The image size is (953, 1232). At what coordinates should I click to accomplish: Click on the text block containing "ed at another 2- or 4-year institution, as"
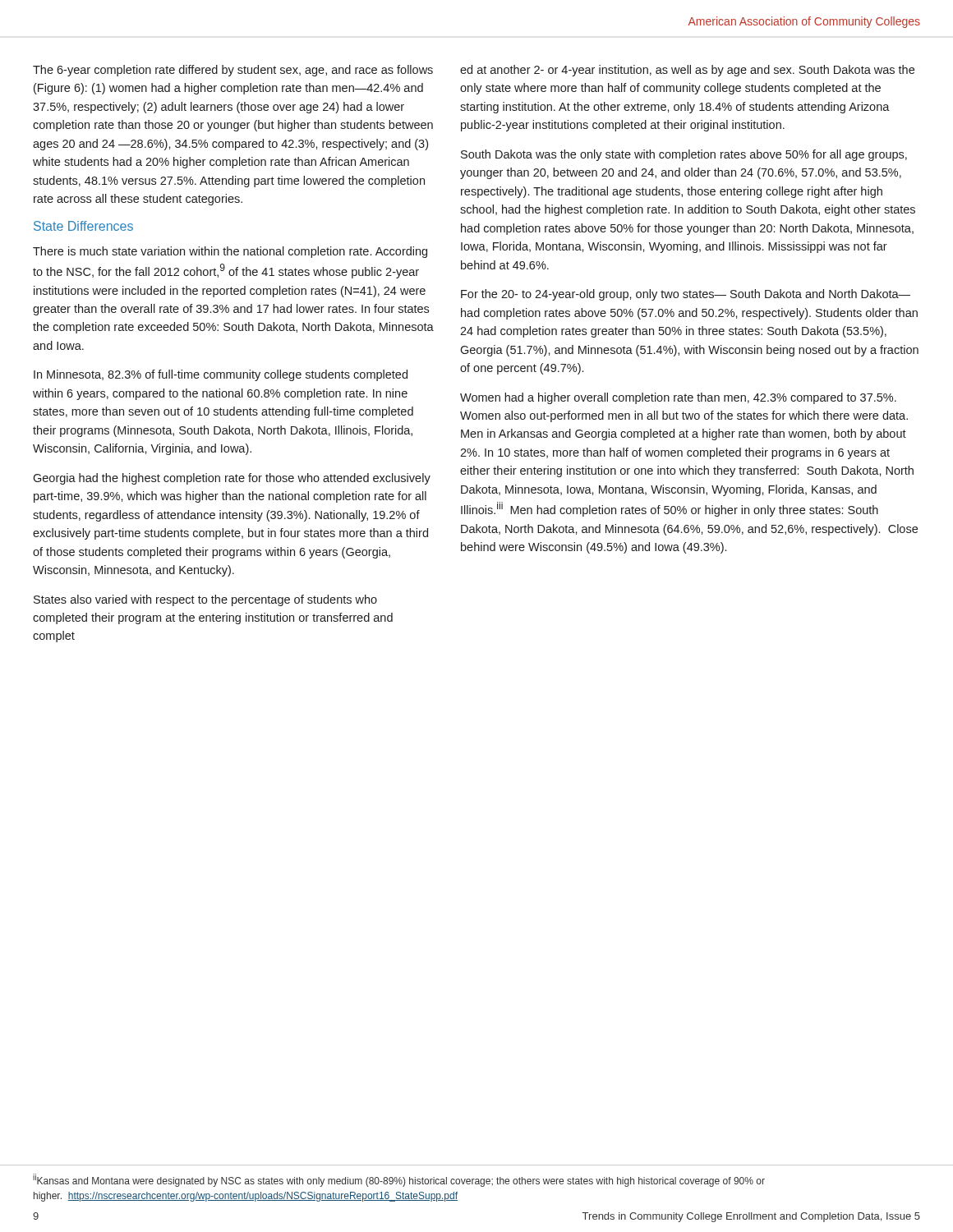tap(690, 98)
